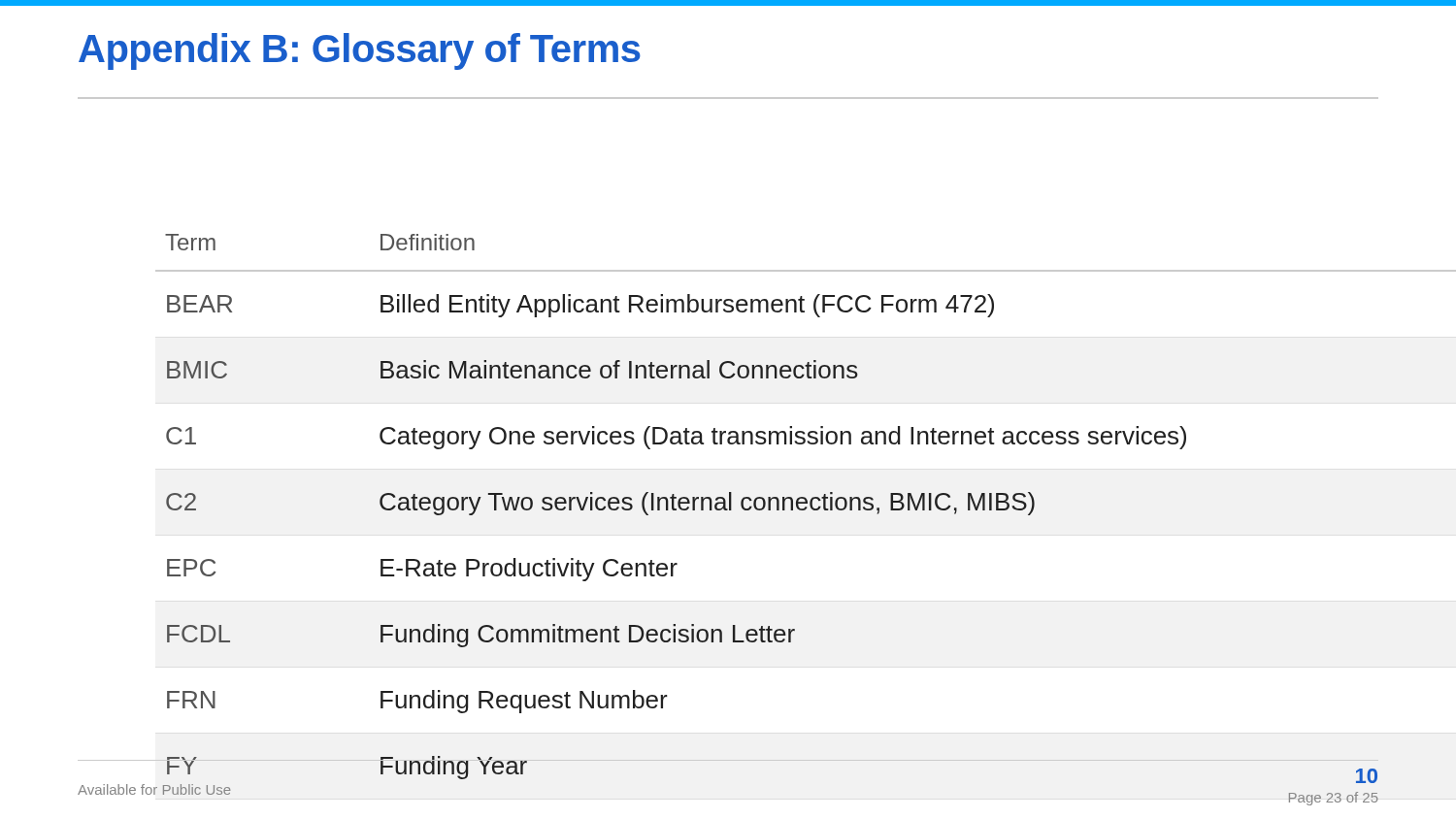
Task: Find the title
Action: coord(359,49)
